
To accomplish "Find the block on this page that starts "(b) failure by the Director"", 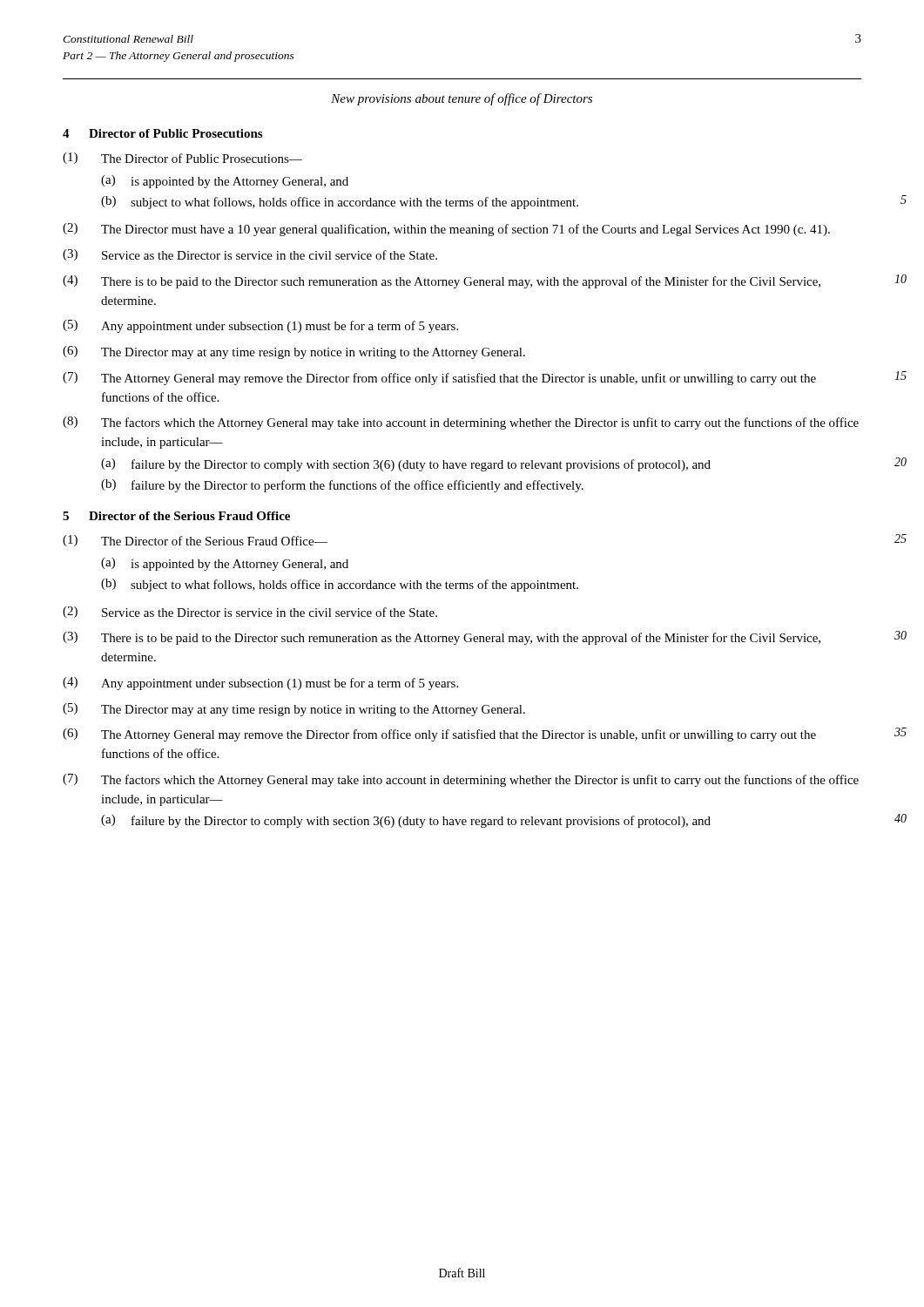I will coord(481,486).
